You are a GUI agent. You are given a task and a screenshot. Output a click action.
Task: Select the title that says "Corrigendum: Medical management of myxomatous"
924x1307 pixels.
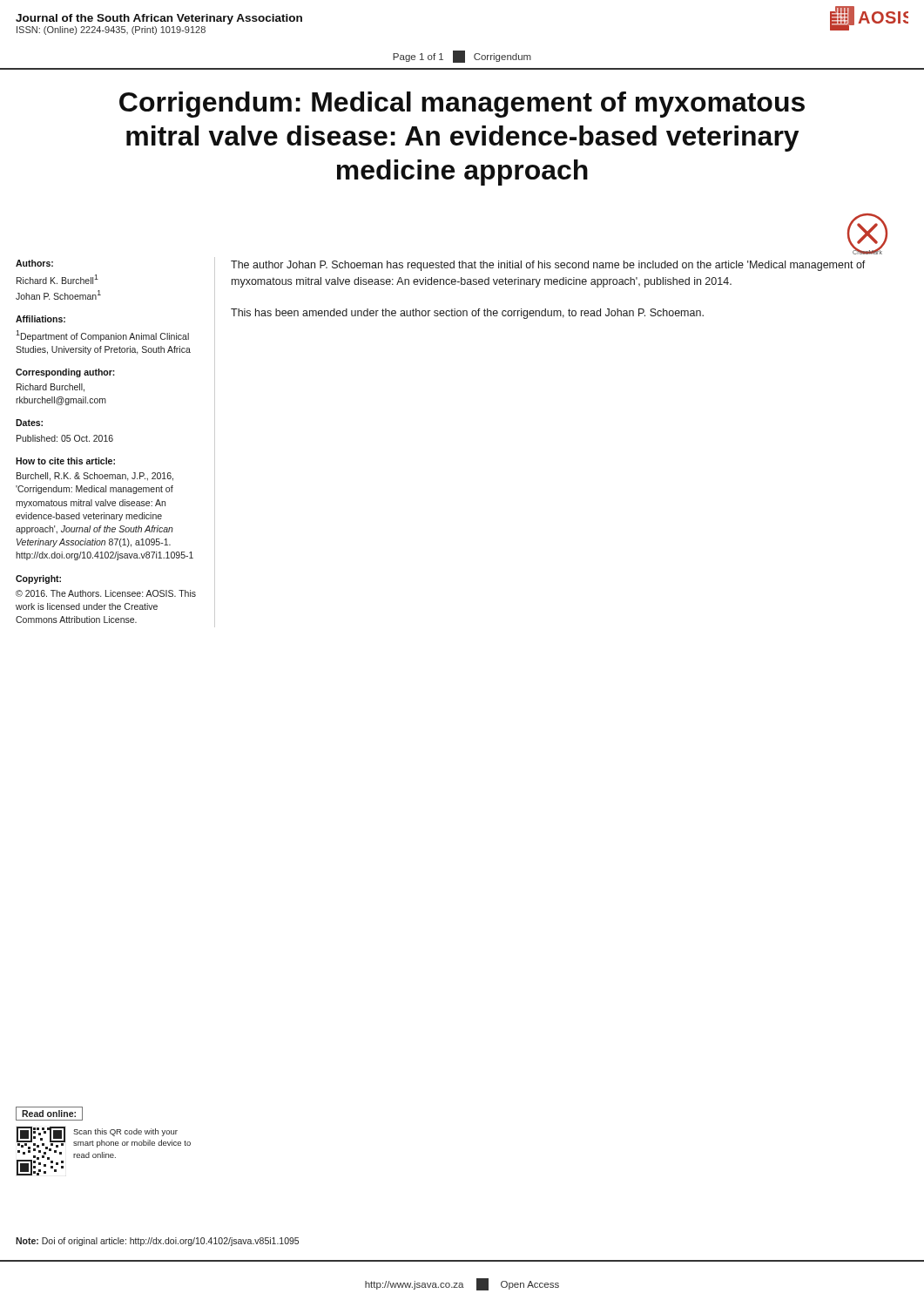click(462, 136)
